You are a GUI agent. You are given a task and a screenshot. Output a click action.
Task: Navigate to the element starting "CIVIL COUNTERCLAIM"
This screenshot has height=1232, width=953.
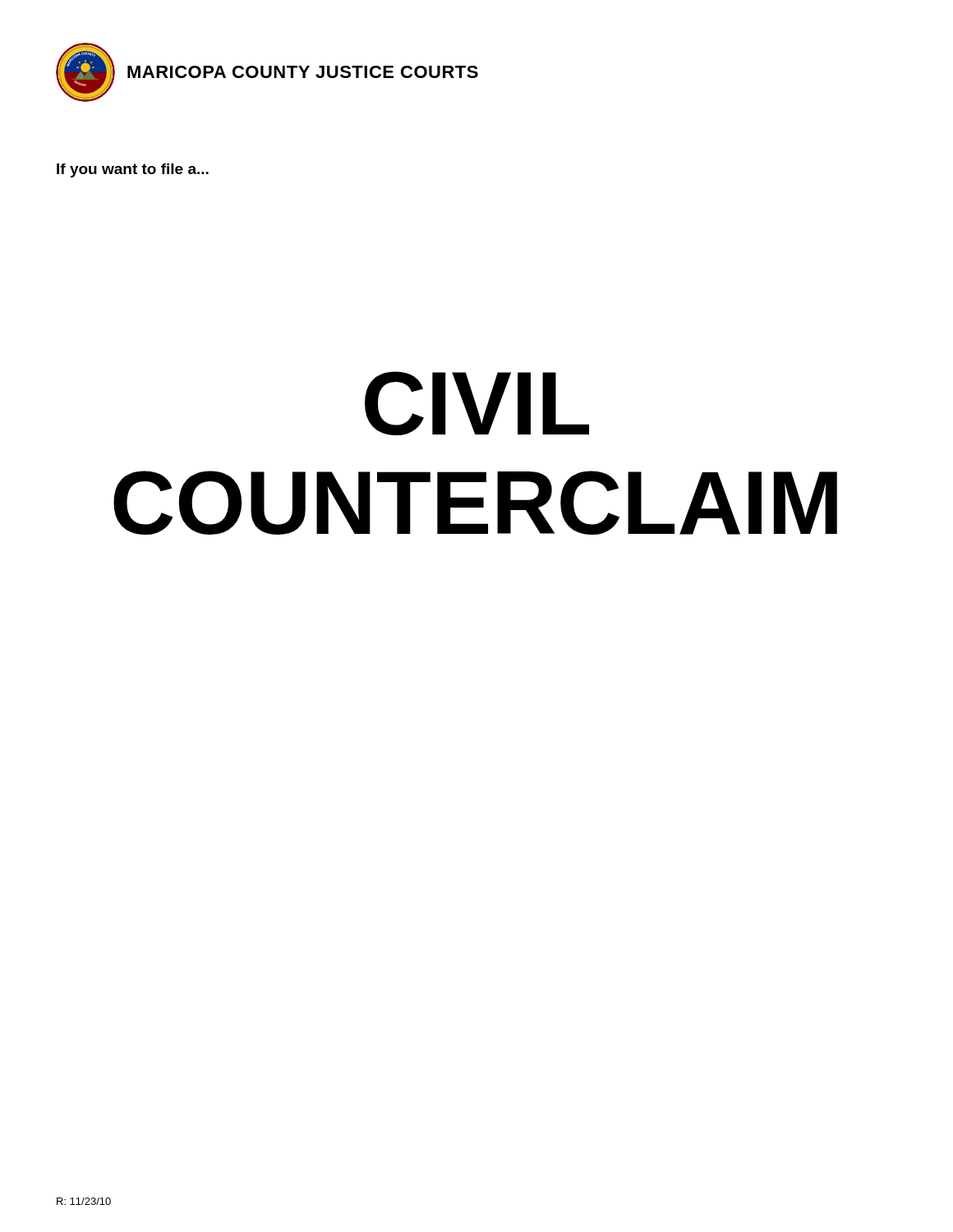pyautogui.click(x=476, y=453)
